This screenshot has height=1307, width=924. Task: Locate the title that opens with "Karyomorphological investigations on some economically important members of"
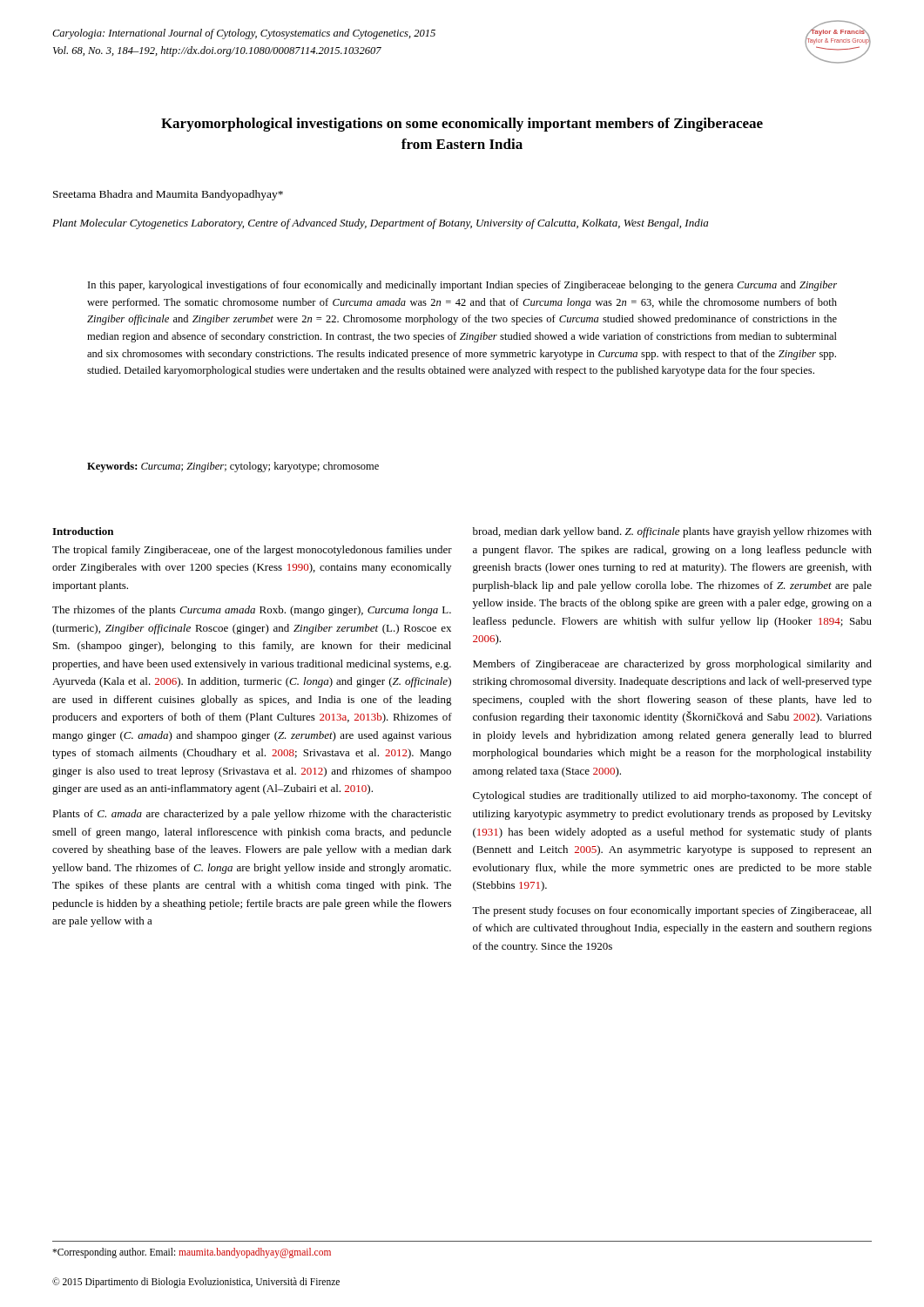462,134
